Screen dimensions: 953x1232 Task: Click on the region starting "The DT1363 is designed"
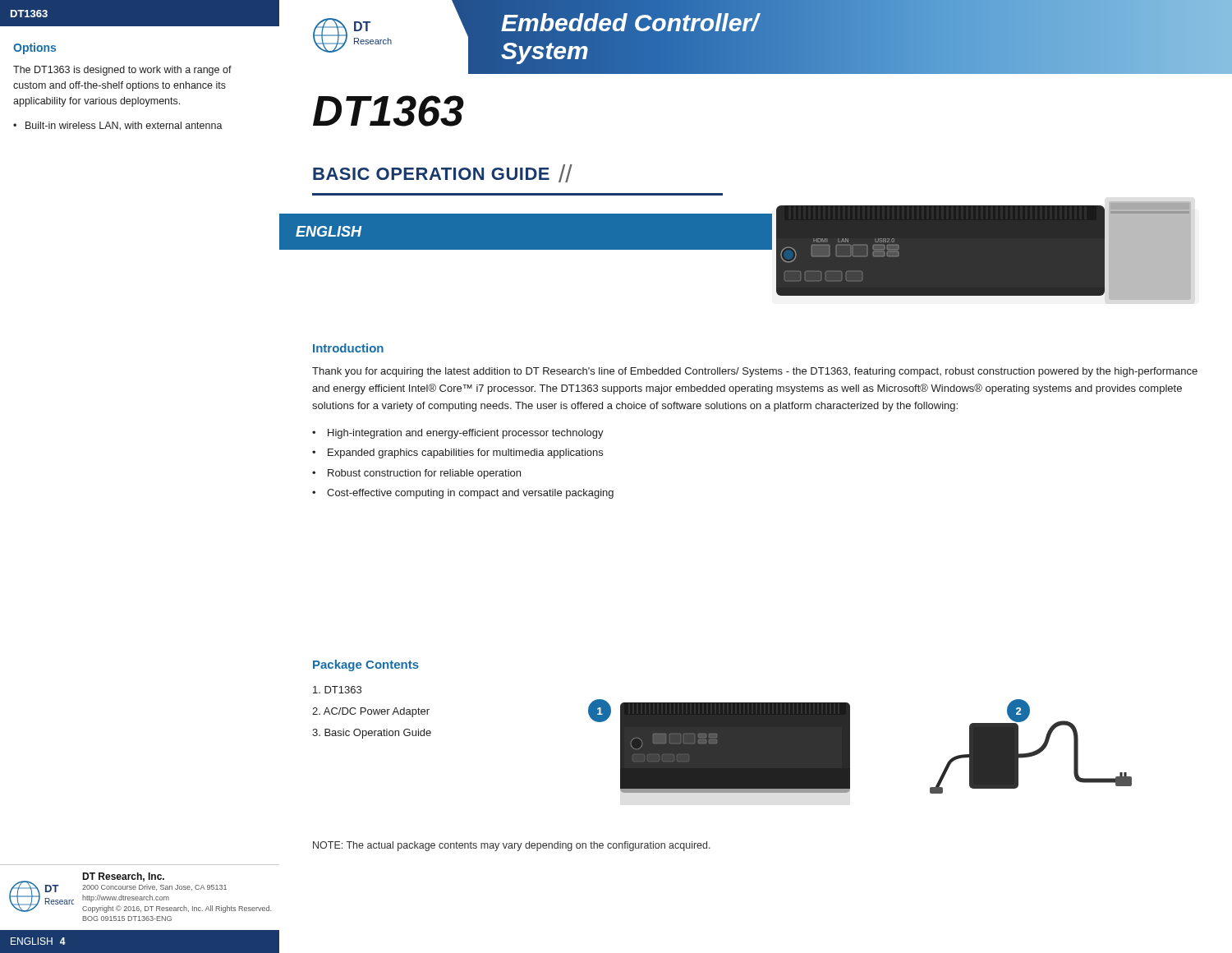[x=122, y=85]
